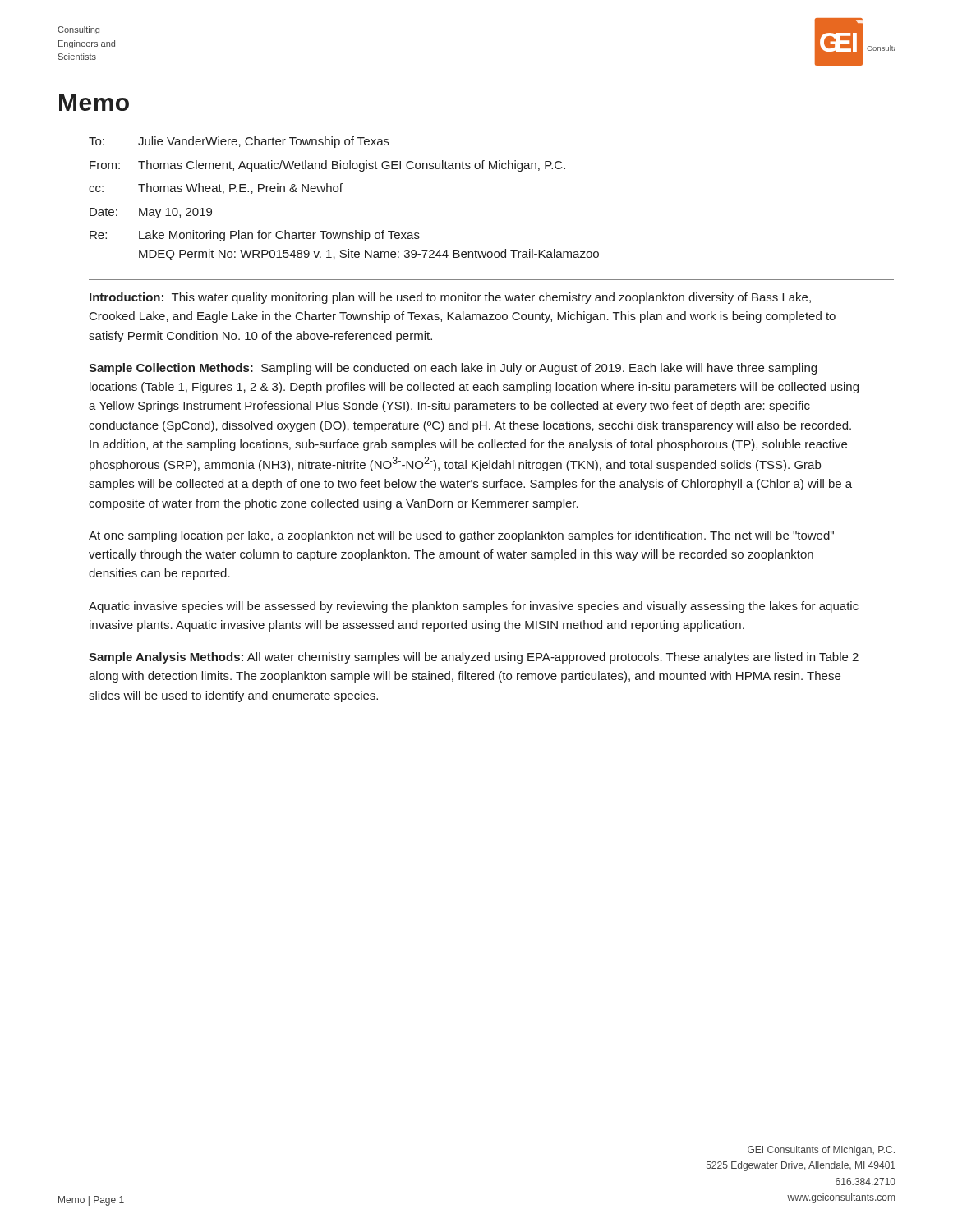Locate the passage starting "At one sampling location per"
Viewport: 953px width, 1232px height.
click(x=475, y=554)
